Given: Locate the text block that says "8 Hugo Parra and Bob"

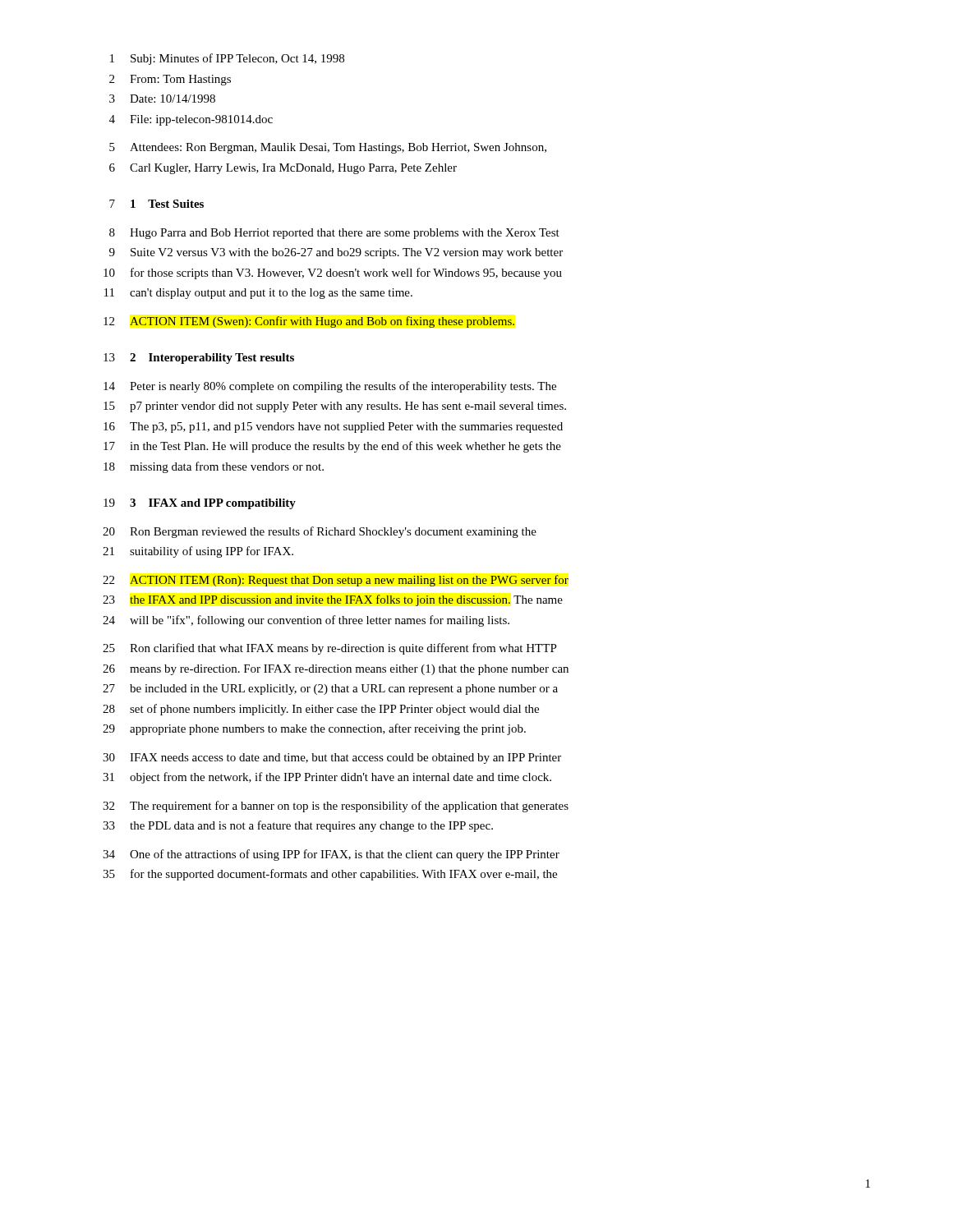Looking at the screenshot, I should click(x=476, y=232).
